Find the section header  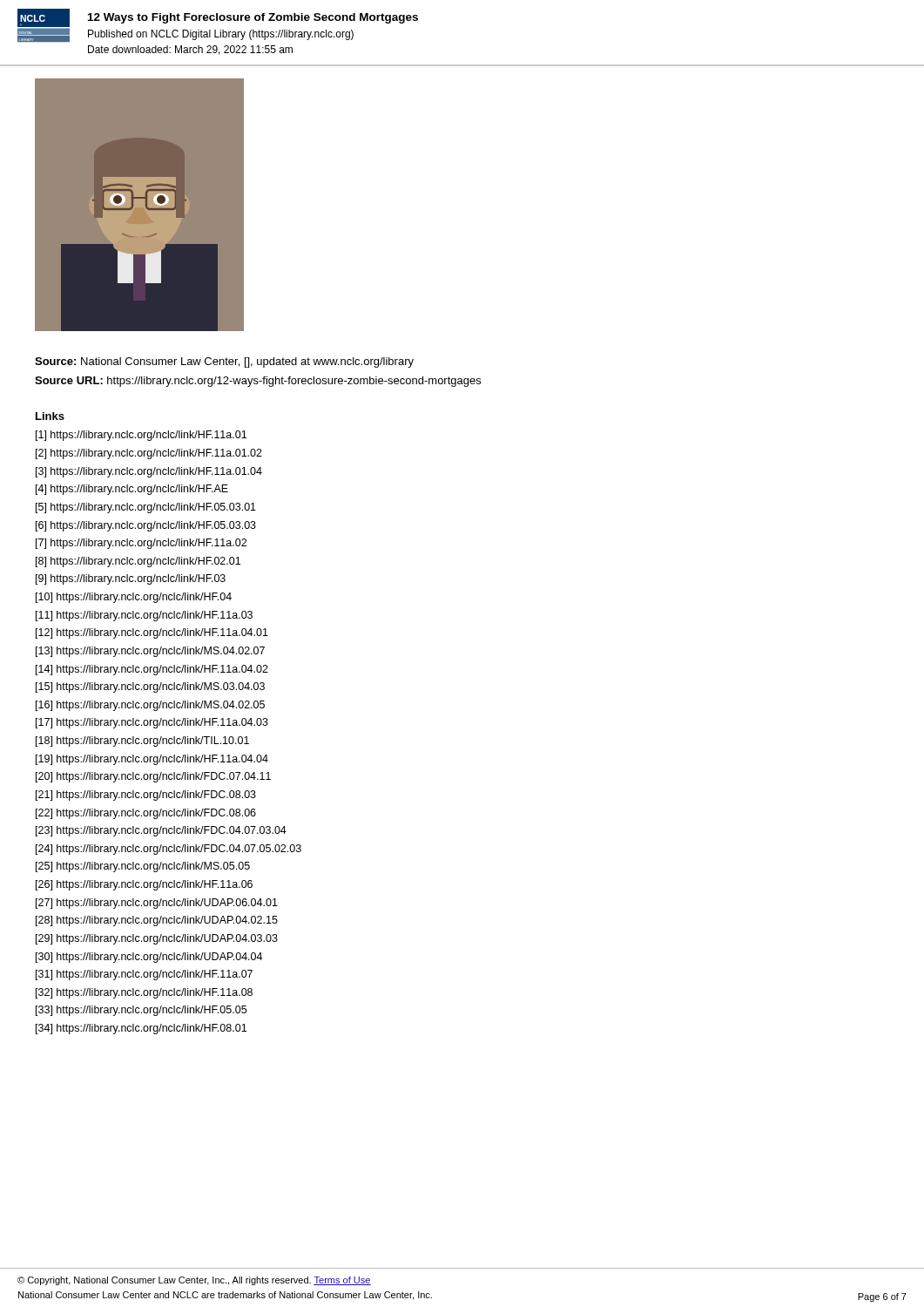point(50,416)
